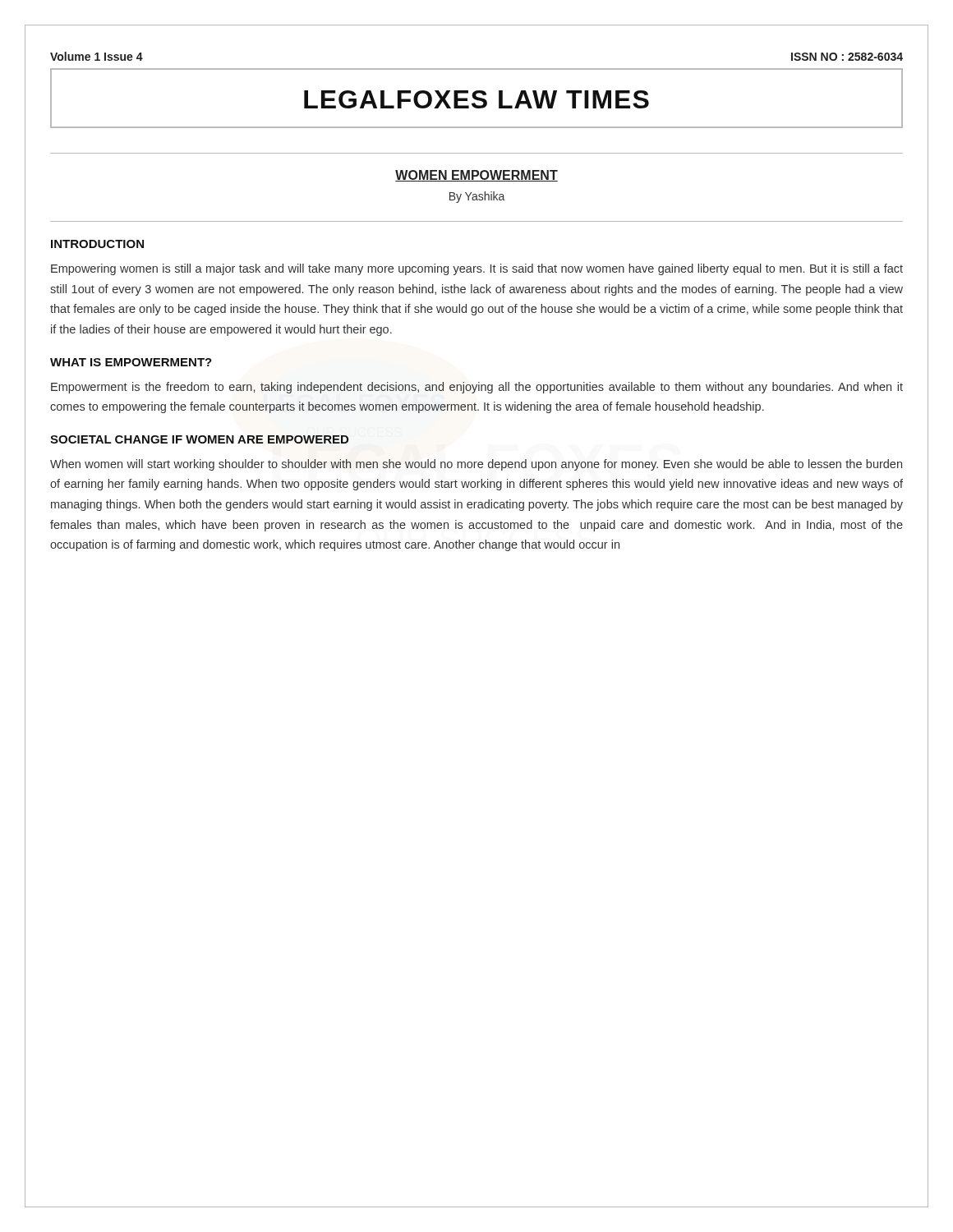Screen dimensions: 1232x953
Task: Click on the element starting "Empowering women is still a major task"
Action: [x=476, y=299]
